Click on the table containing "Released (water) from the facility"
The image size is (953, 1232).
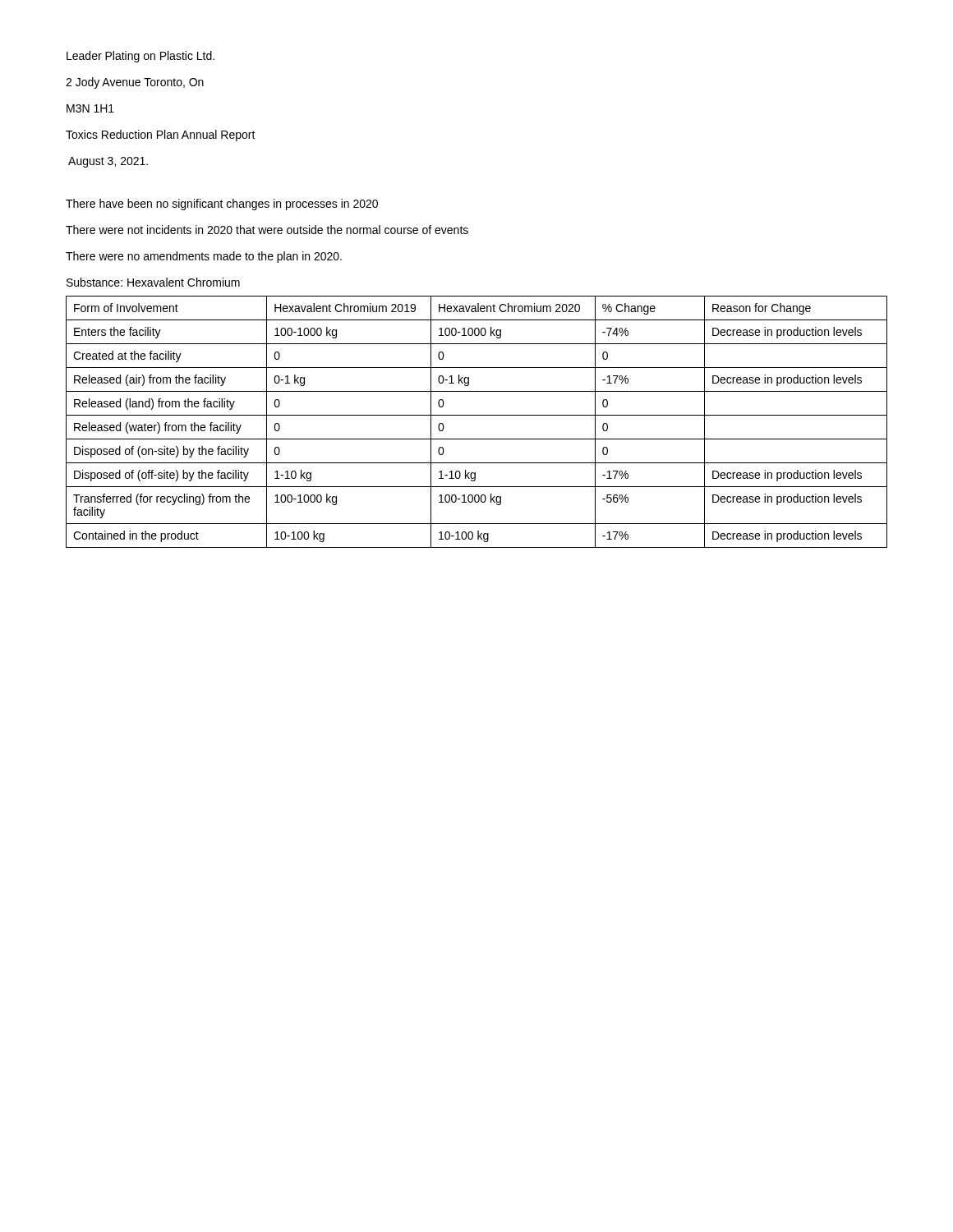(x=476, y=422)
